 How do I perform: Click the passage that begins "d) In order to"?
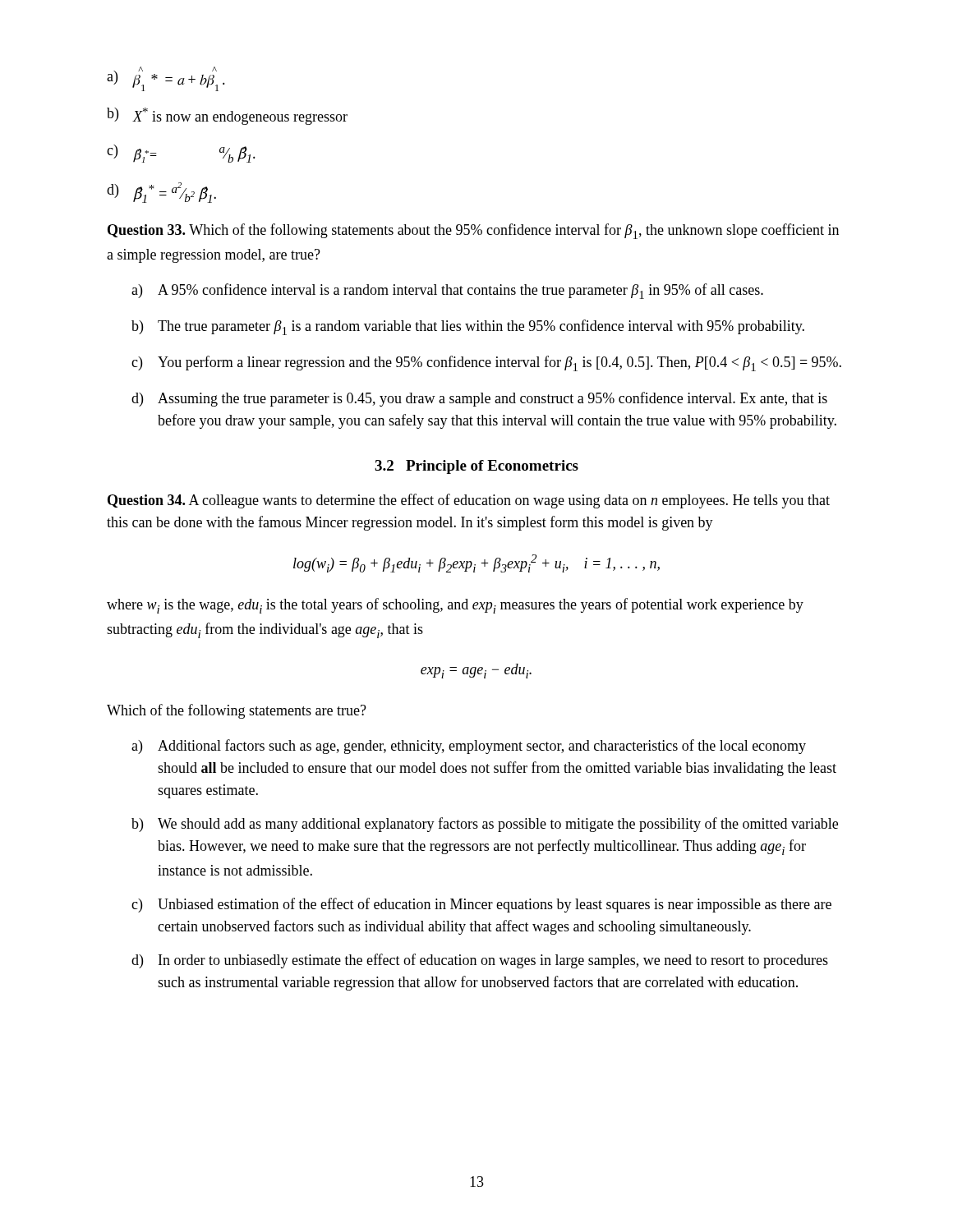coord(489,971)
